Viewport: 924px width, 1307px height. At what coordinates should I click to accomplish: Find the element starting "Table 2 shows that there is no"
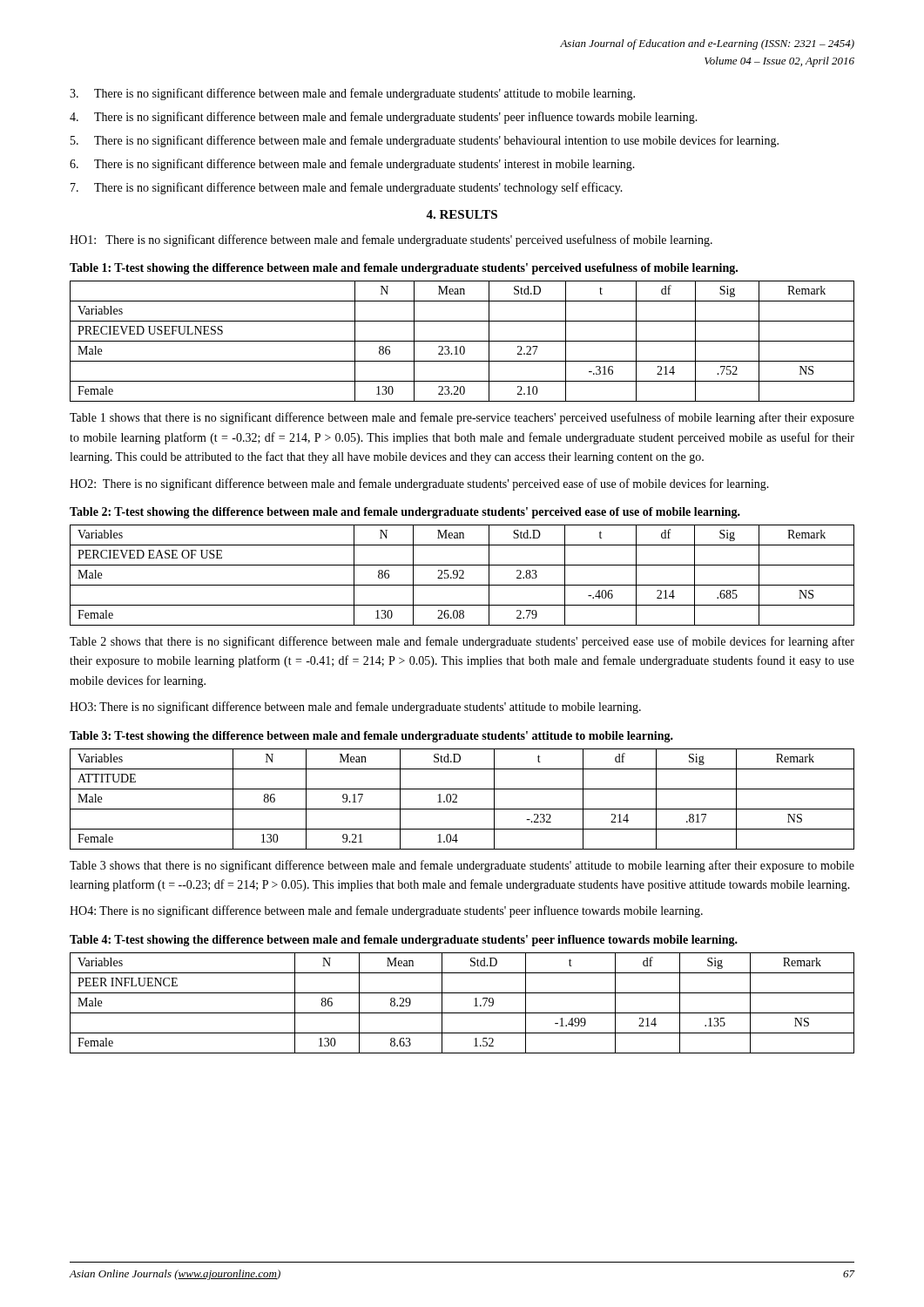tap(462, 661)
